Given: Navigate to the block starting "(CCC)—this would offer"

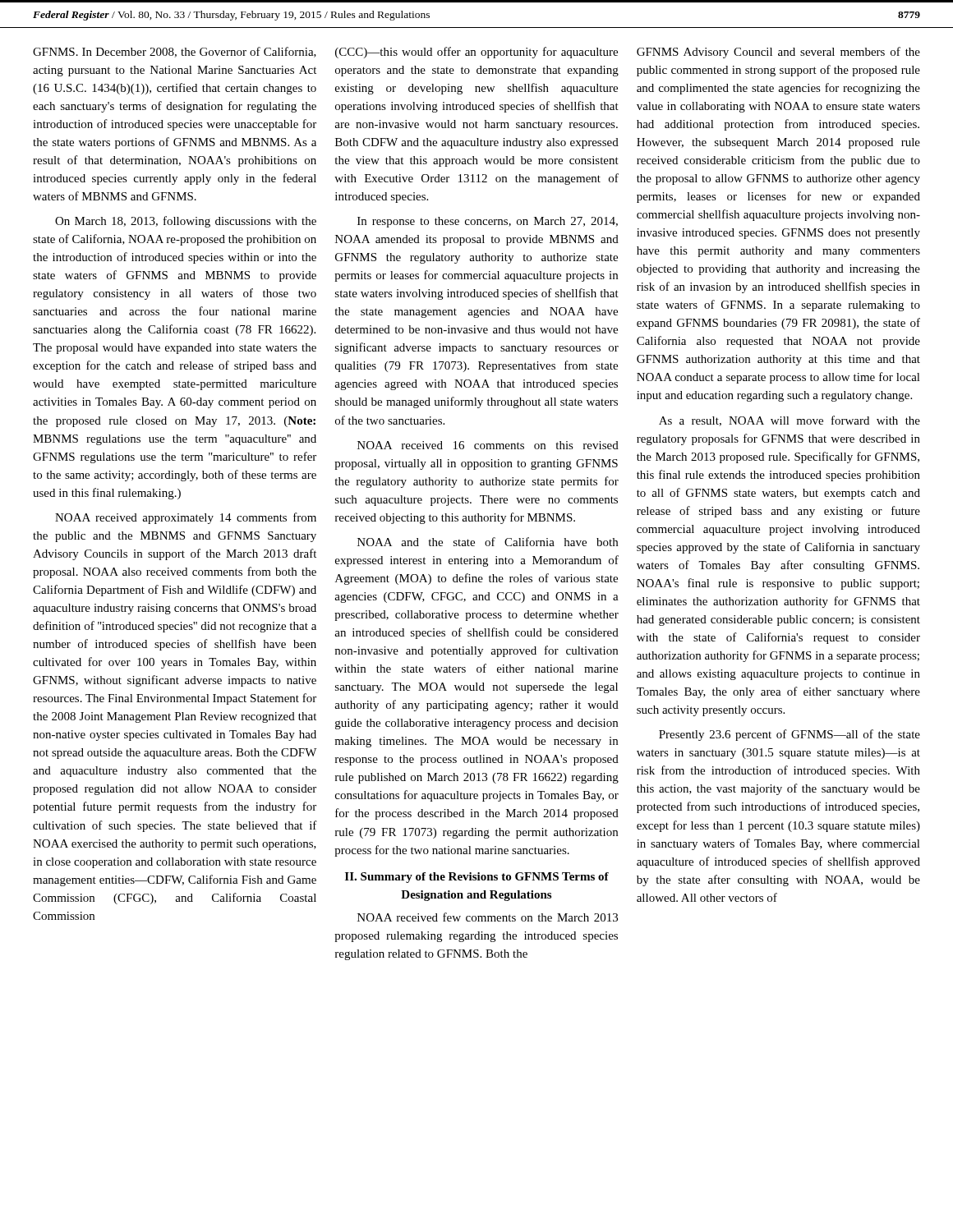Looking at the screenshot, I should point(476,124).
